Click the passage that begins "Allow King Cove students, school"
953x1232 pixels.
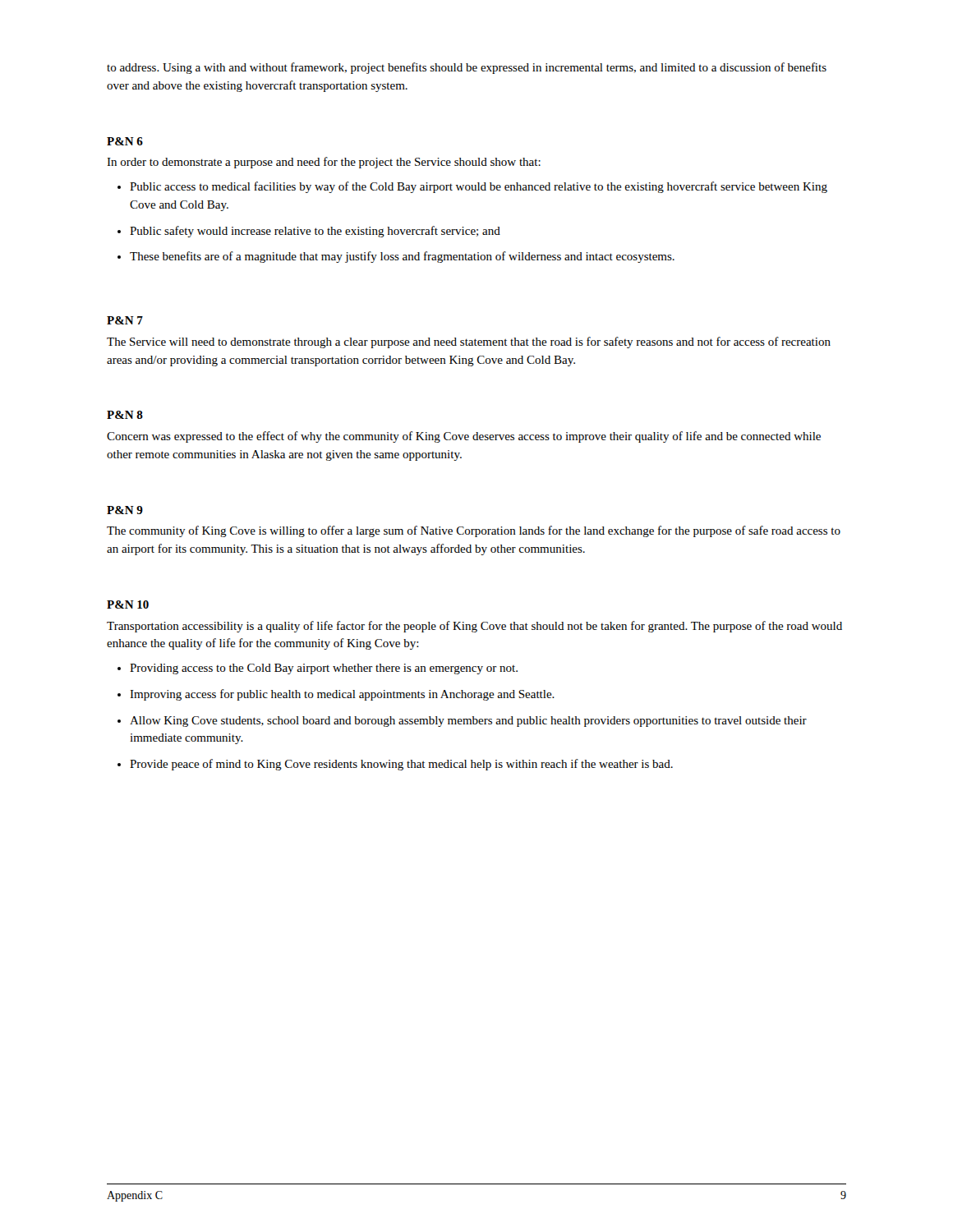click(468, 729)
